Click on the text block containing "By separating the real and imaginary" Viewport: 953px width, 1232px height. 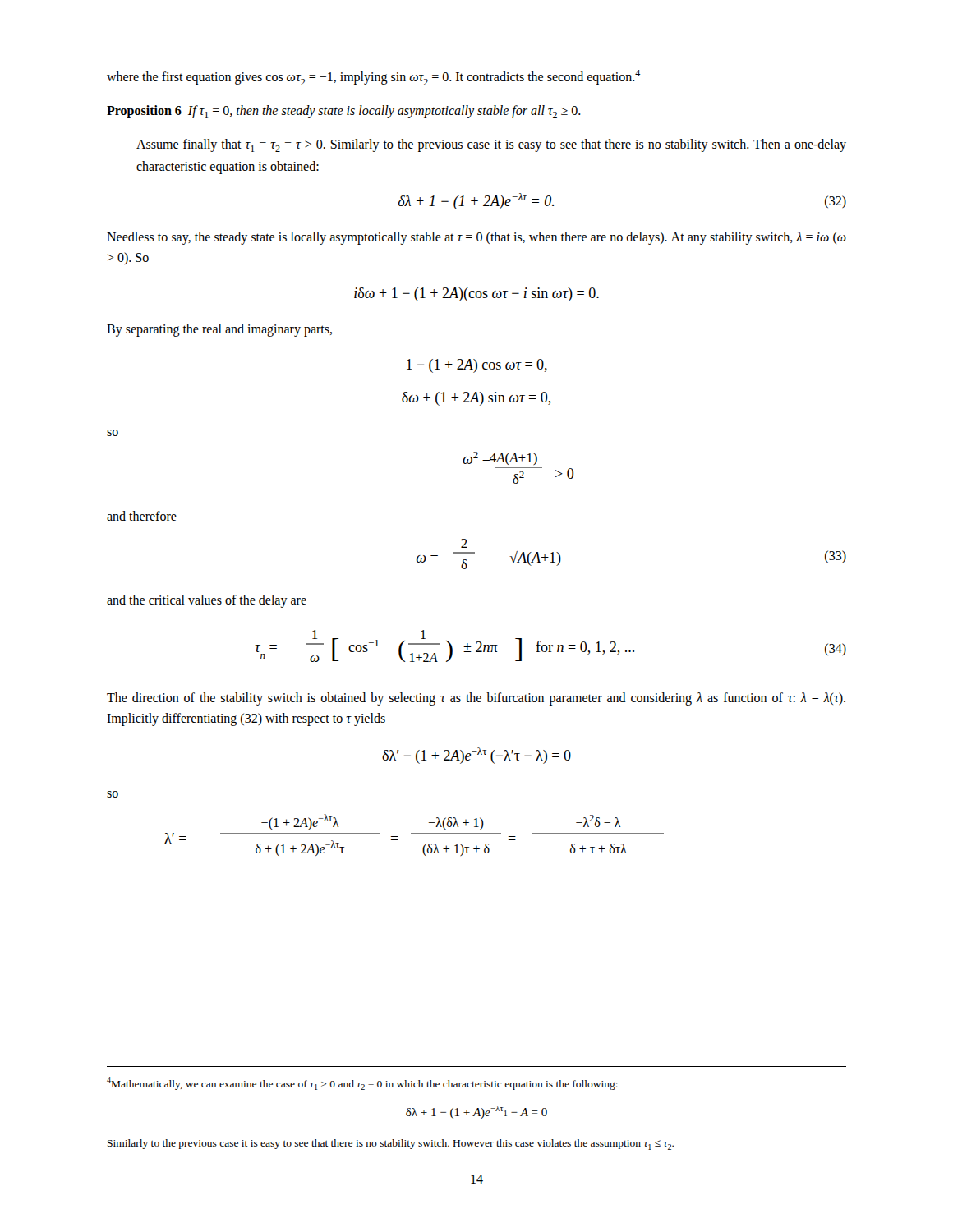tap(219, 330)
